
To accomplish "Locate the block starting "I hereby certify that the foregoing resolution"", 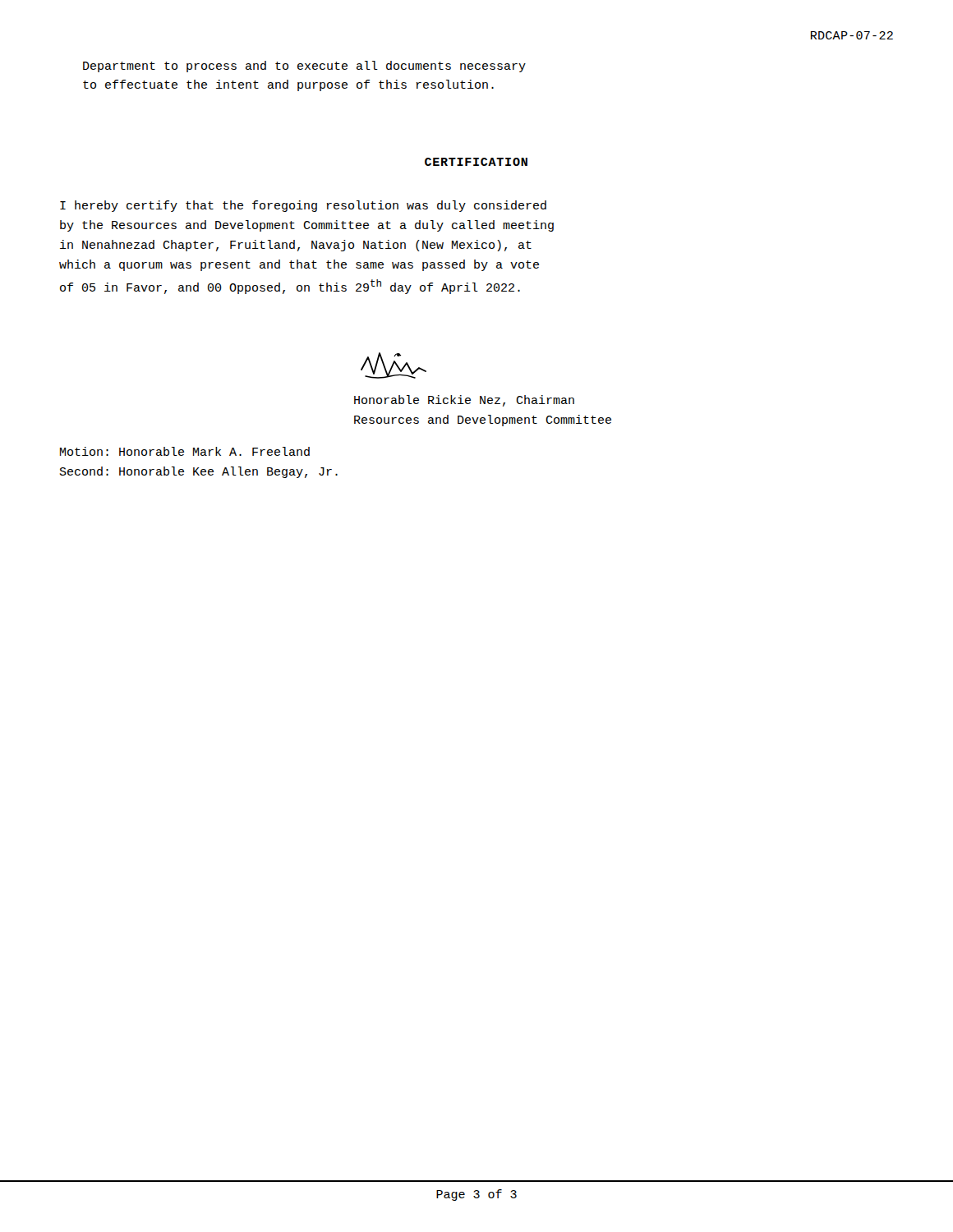I will (x=307, y=248).
